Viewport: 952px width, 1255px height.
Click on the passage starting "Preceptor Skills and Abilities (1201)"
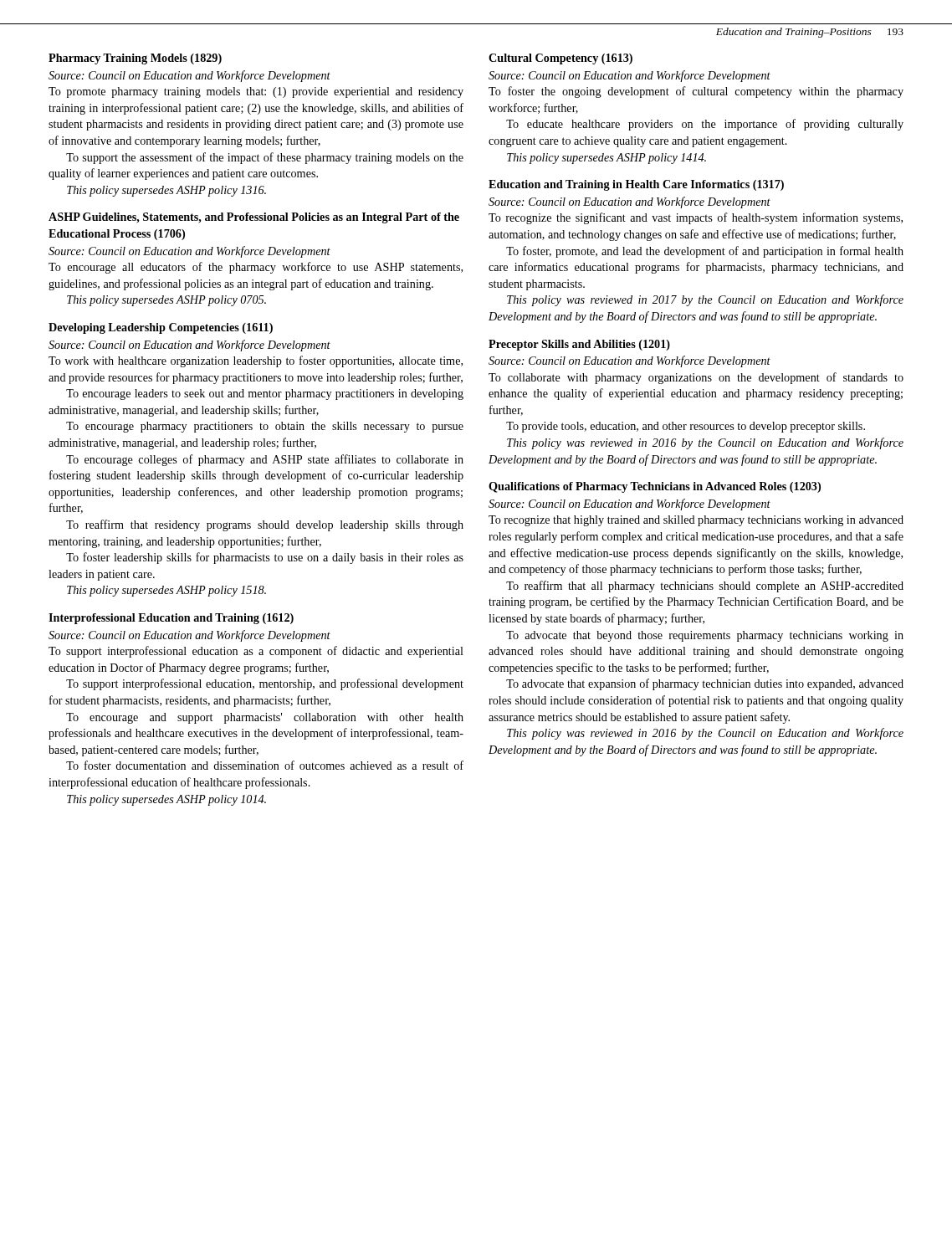coord(579,343)
